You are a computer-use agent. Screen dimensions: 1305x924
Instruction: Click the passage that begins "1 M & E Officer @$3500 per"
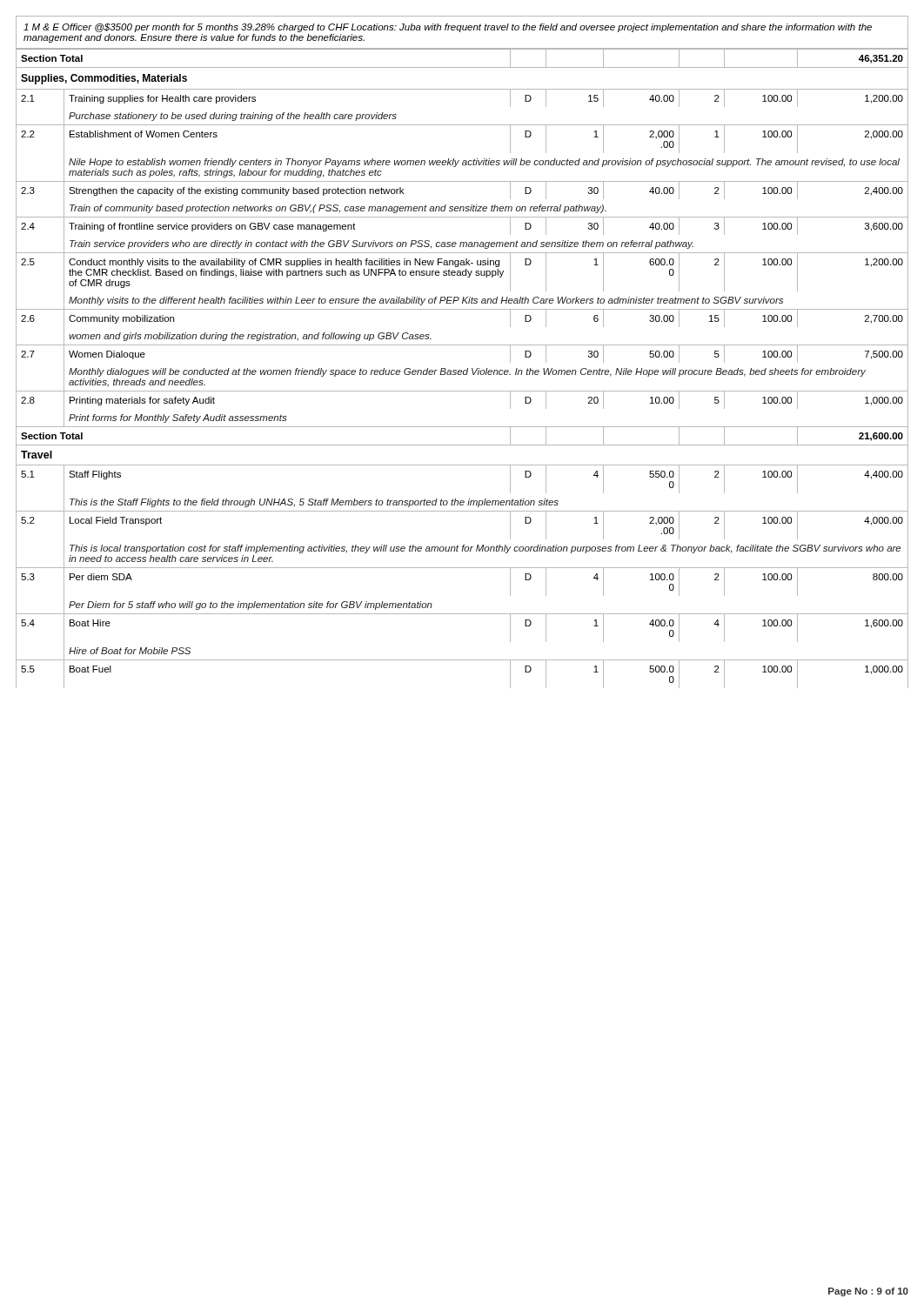(448, 32)
